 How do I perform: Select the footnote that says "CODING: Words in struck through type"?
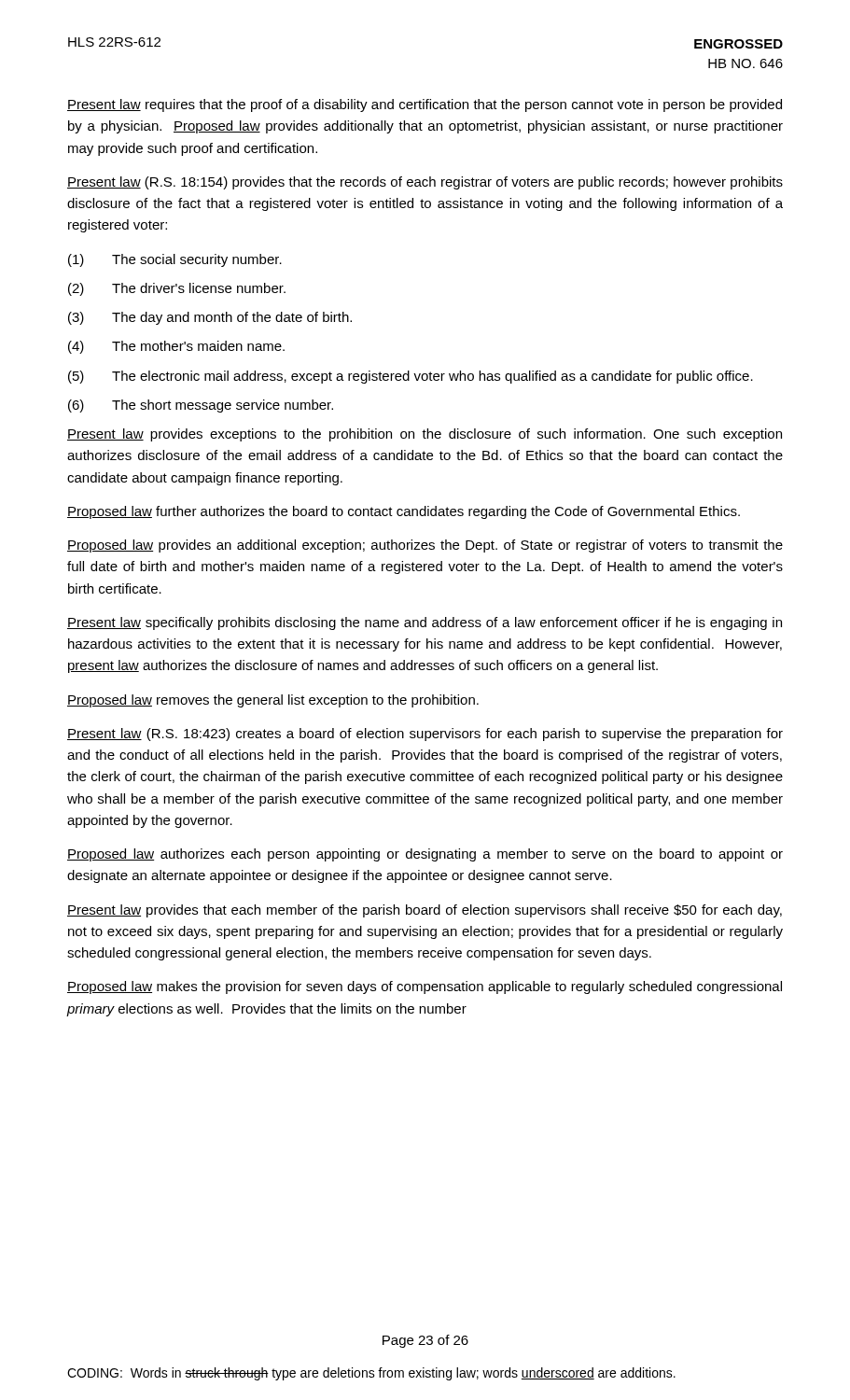pyautogui.click(x=372, y=1373)
